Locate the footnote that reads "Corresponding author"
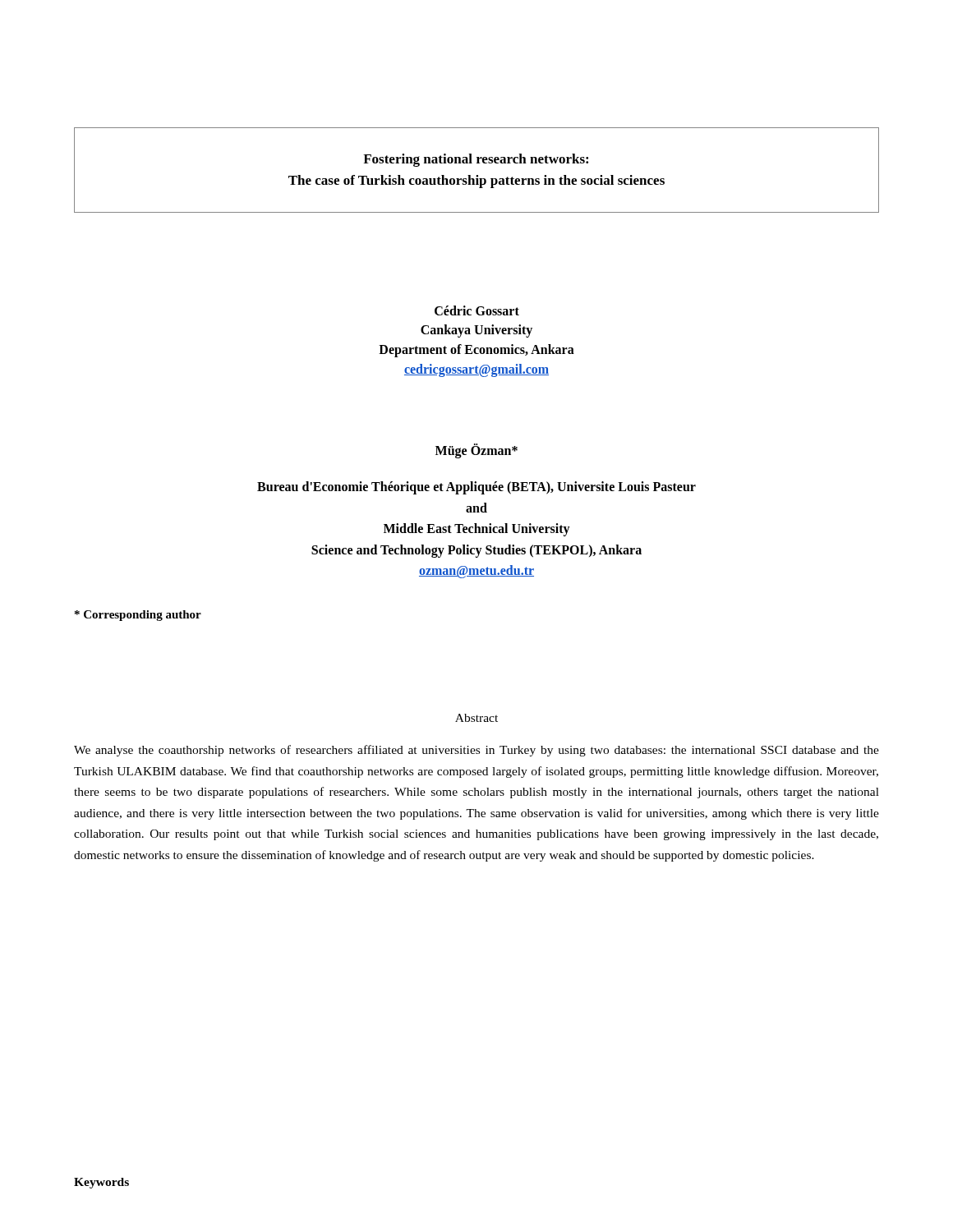 [138, 614]
